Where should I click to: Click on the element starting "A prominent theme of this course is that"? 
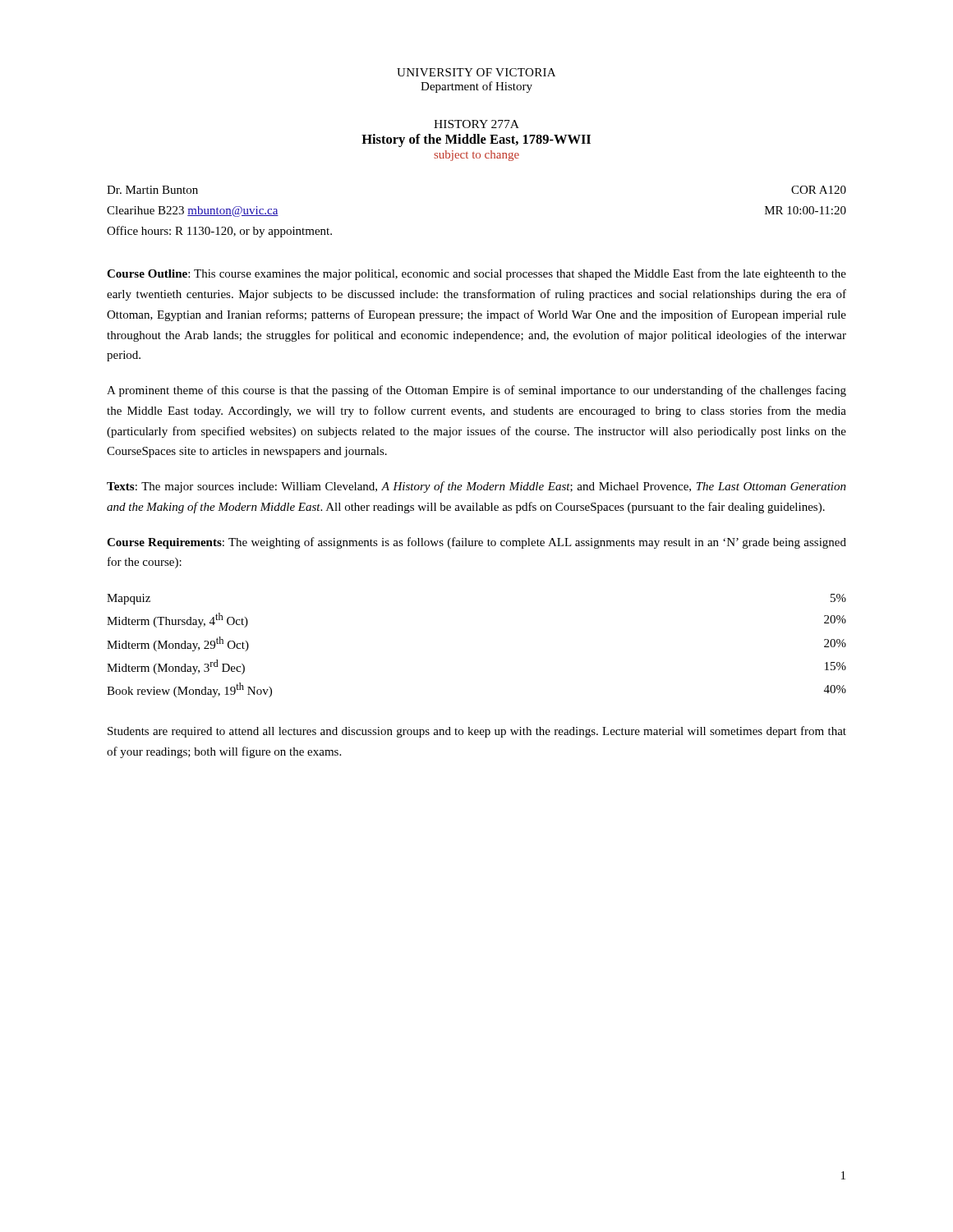476,421
